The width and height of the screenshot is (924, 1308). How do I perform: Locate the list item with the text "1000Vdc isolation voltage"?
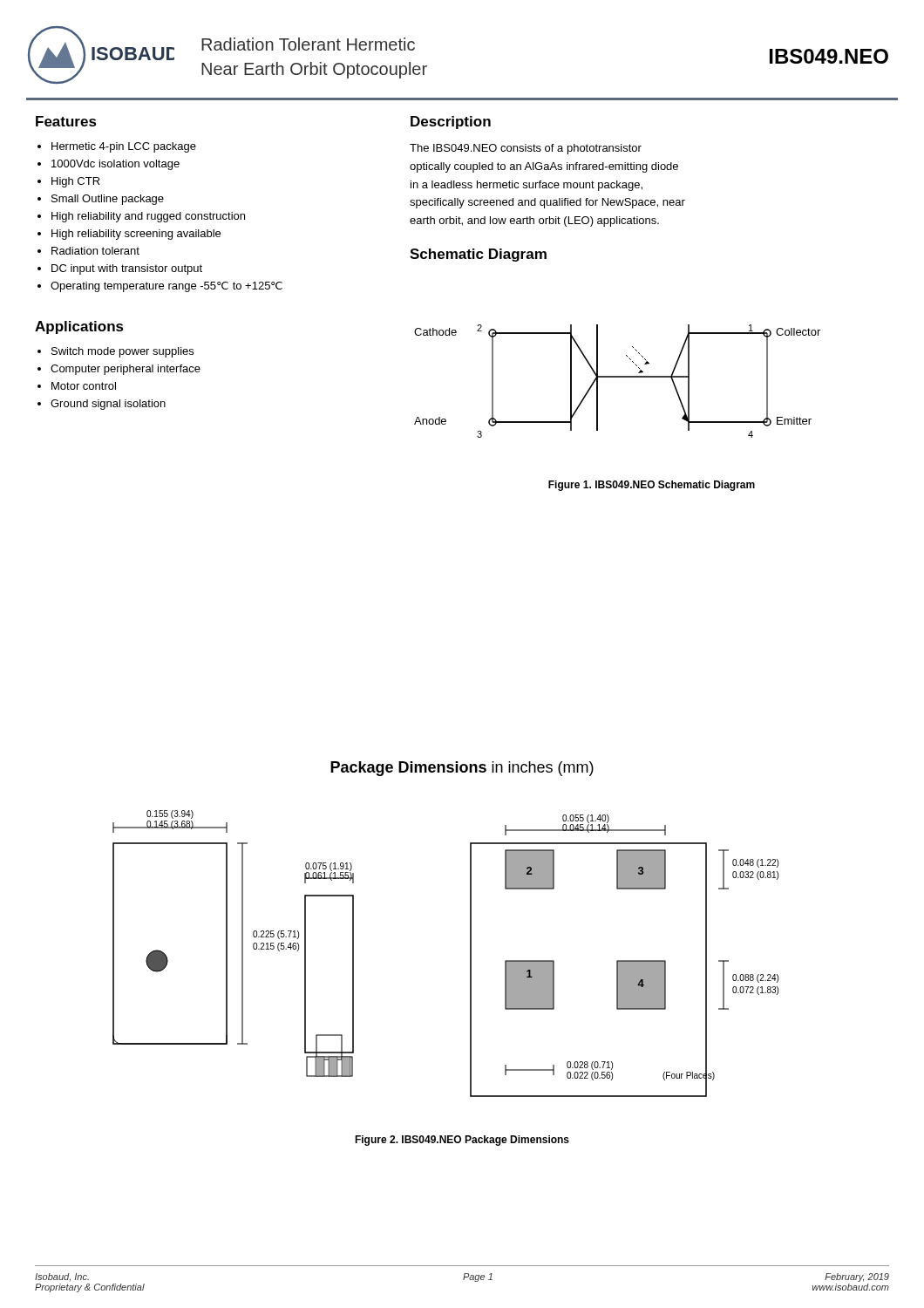[x=115, y=164]
